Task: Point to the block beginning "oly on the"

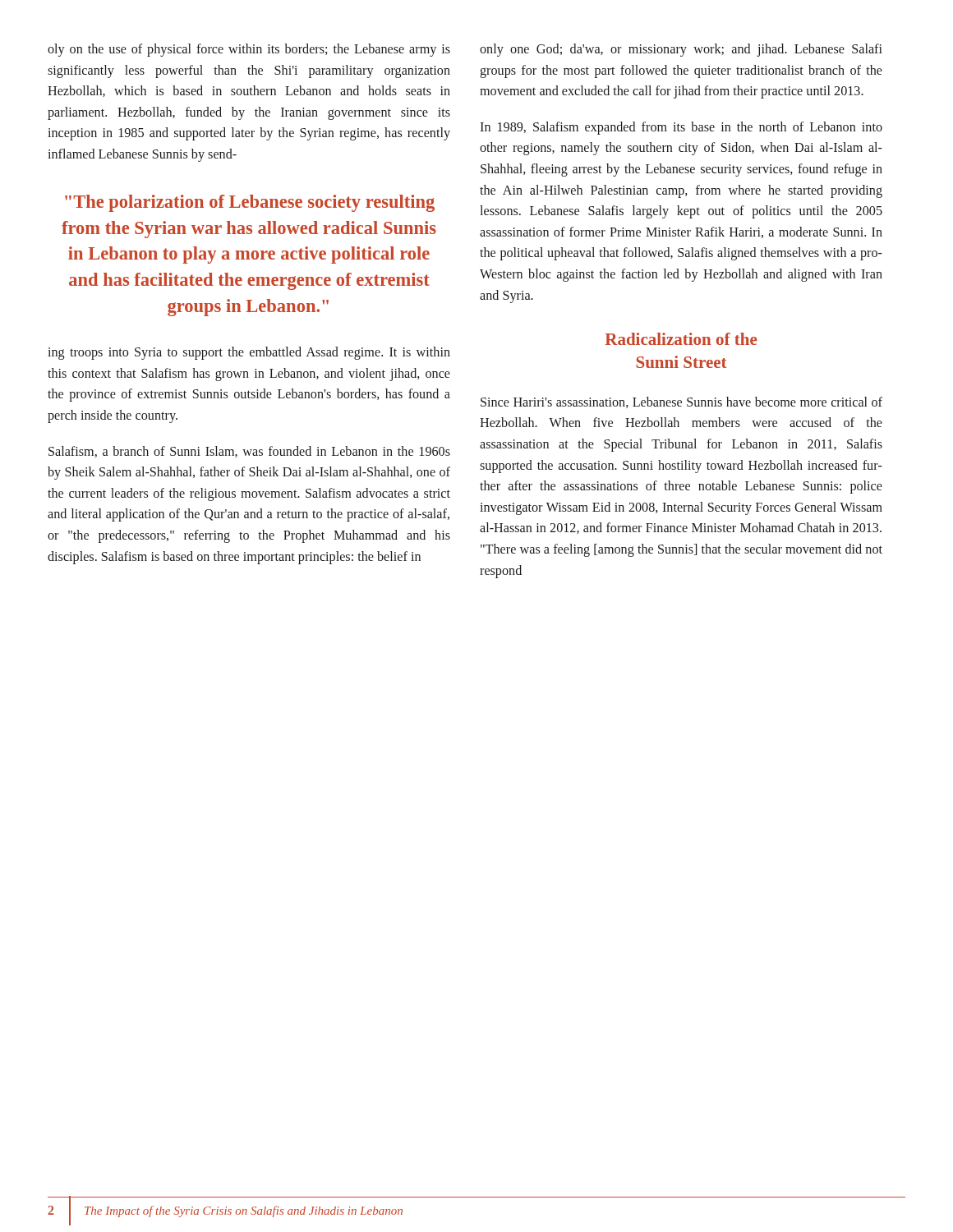Action: coord(249,102)
